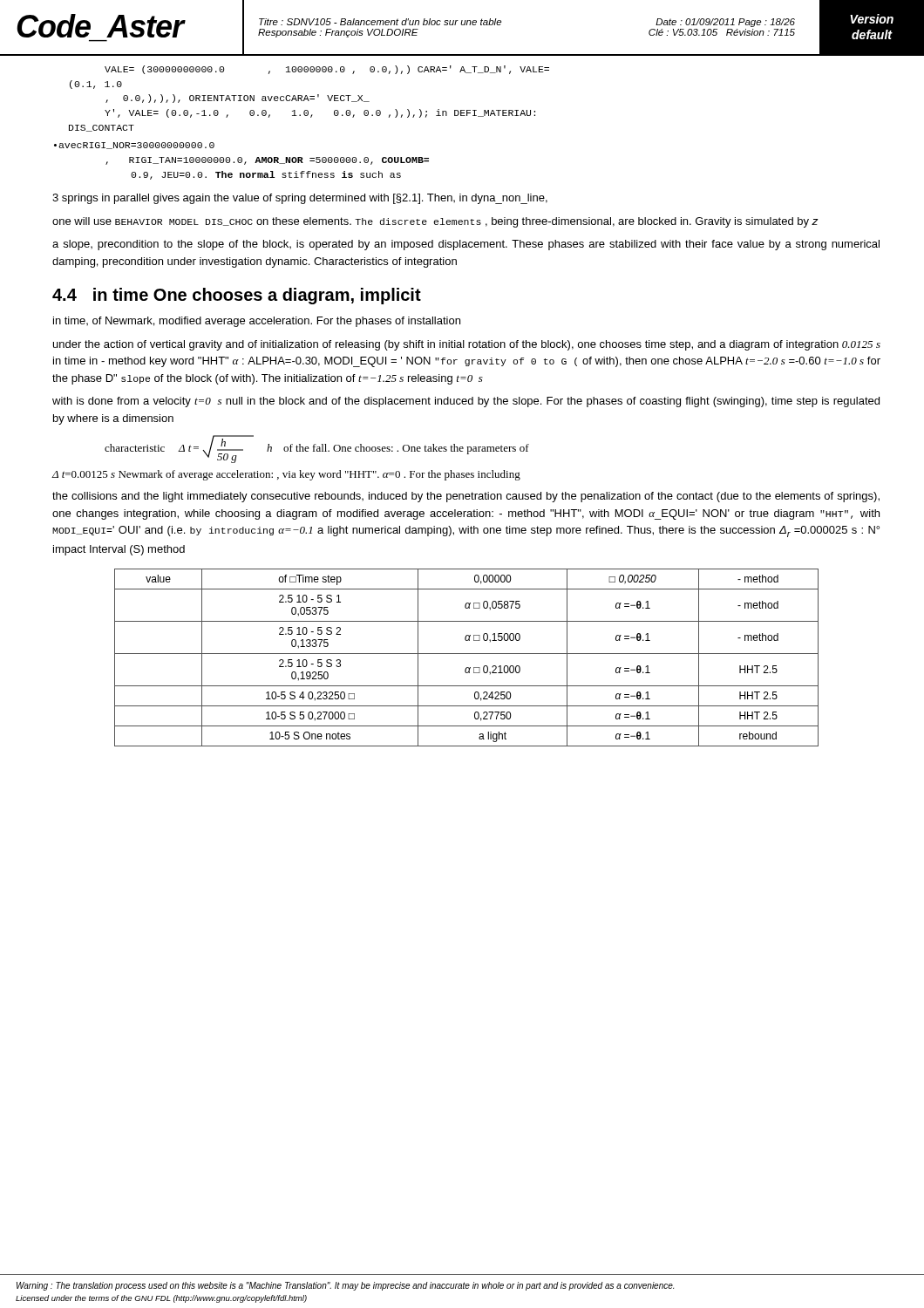The height and width of the screenshot is (1308, 924).
Task: Find the text block with the text "under the action of vertical gravity and"
Action: [466, 361]
